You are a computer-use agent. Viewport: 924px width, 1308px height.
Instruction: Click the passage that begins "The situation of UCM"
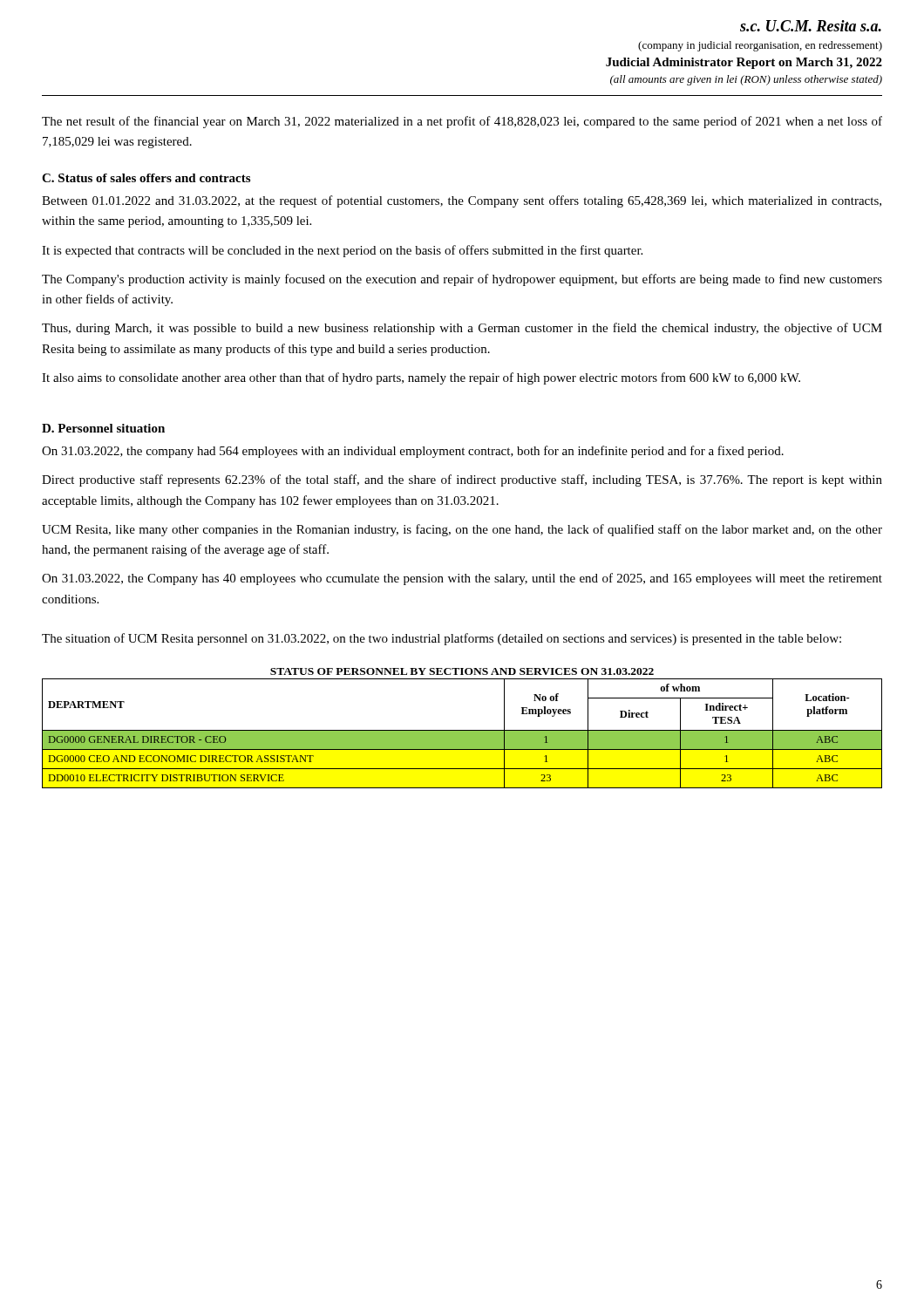(x=442, y=638)
